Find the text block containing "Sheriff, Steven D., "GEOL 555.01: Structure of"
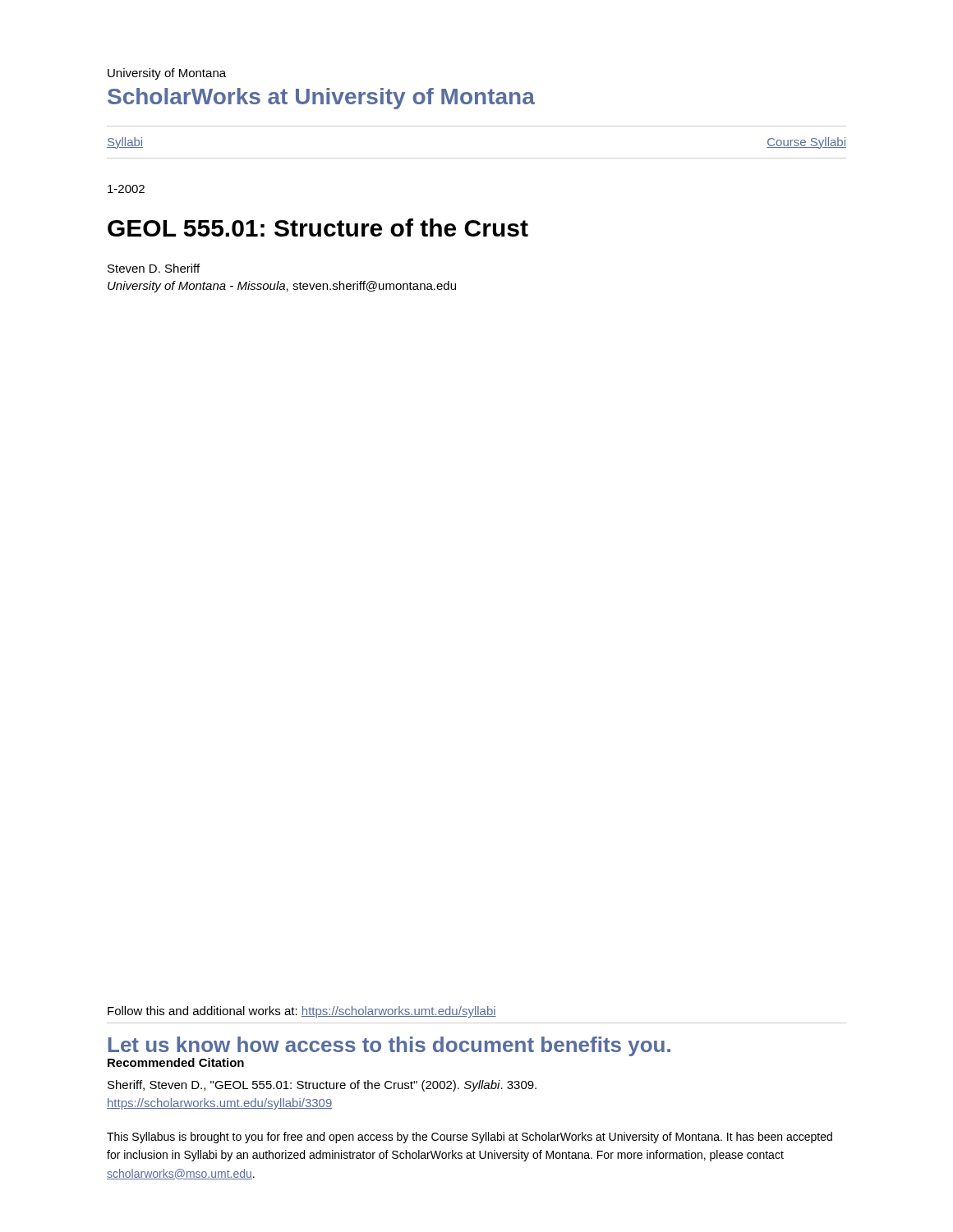The width and height of the screenshot is (953, 1232). coord(322,1094)
